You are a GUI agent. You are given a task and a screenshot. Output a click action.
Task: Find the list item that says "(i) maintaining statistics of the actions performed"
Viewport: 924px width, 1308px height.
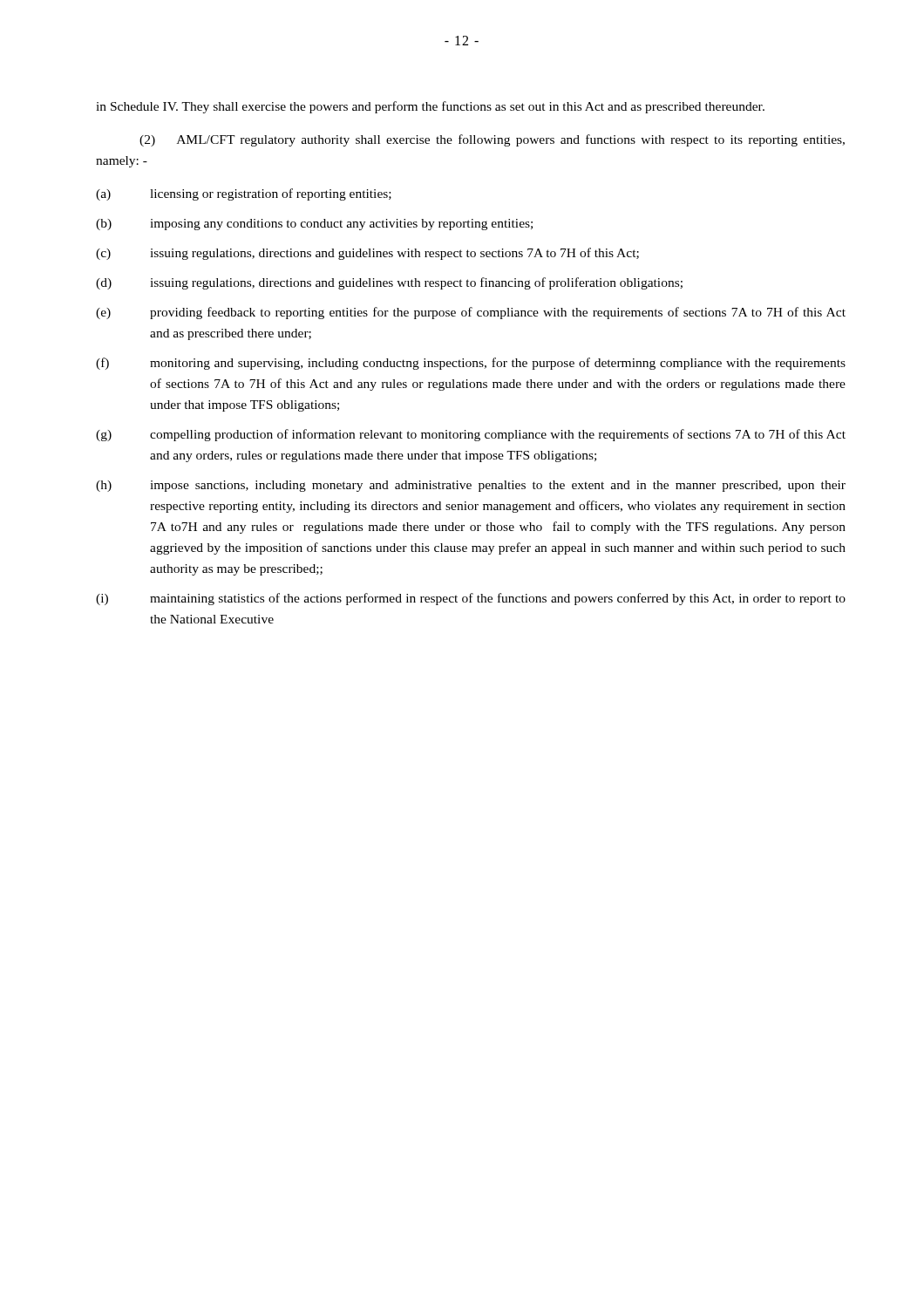tap(471, 613)
